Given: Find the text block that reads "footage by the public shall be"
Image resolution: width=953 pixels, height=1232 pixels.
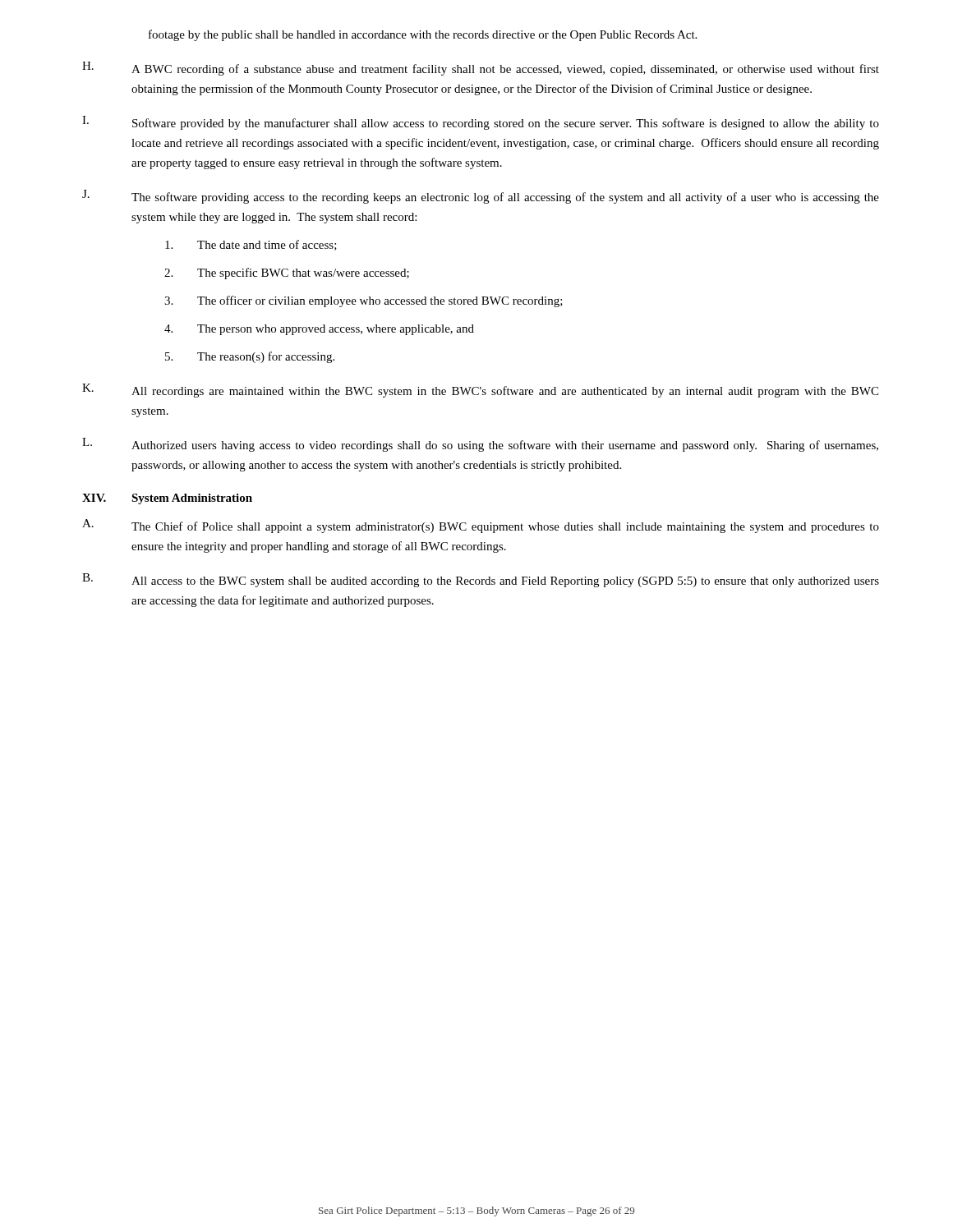Looking at the screenshot, I should point(423,34).
